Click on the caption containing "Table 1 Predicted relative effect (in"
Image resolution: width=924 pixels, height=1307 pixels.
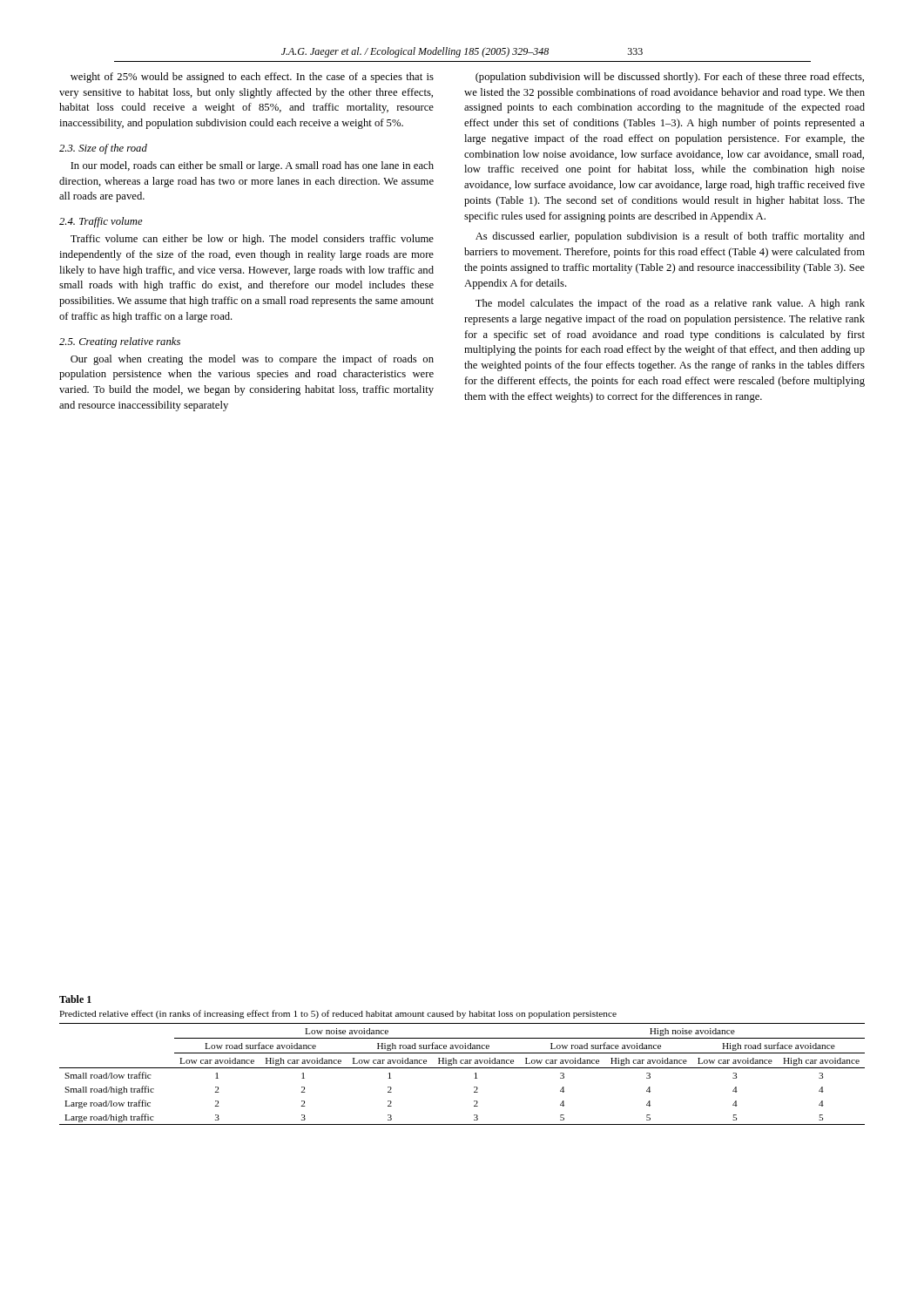point(462,1006)
